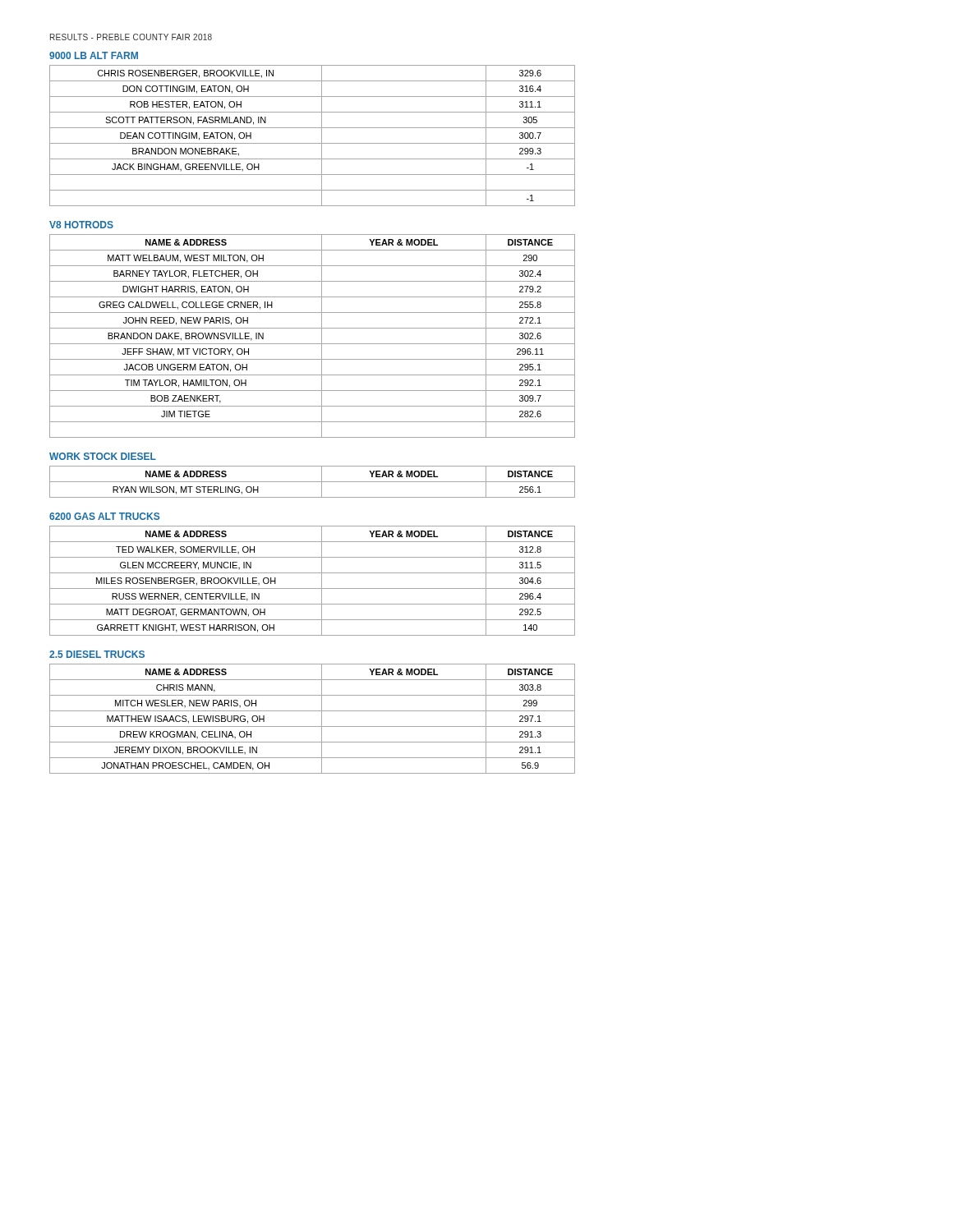The height and width of the screenshot is (1232, 953).
Task: Click on the text starting "2.5 DIESEL TRUCKS"
Action: (97, 655)
